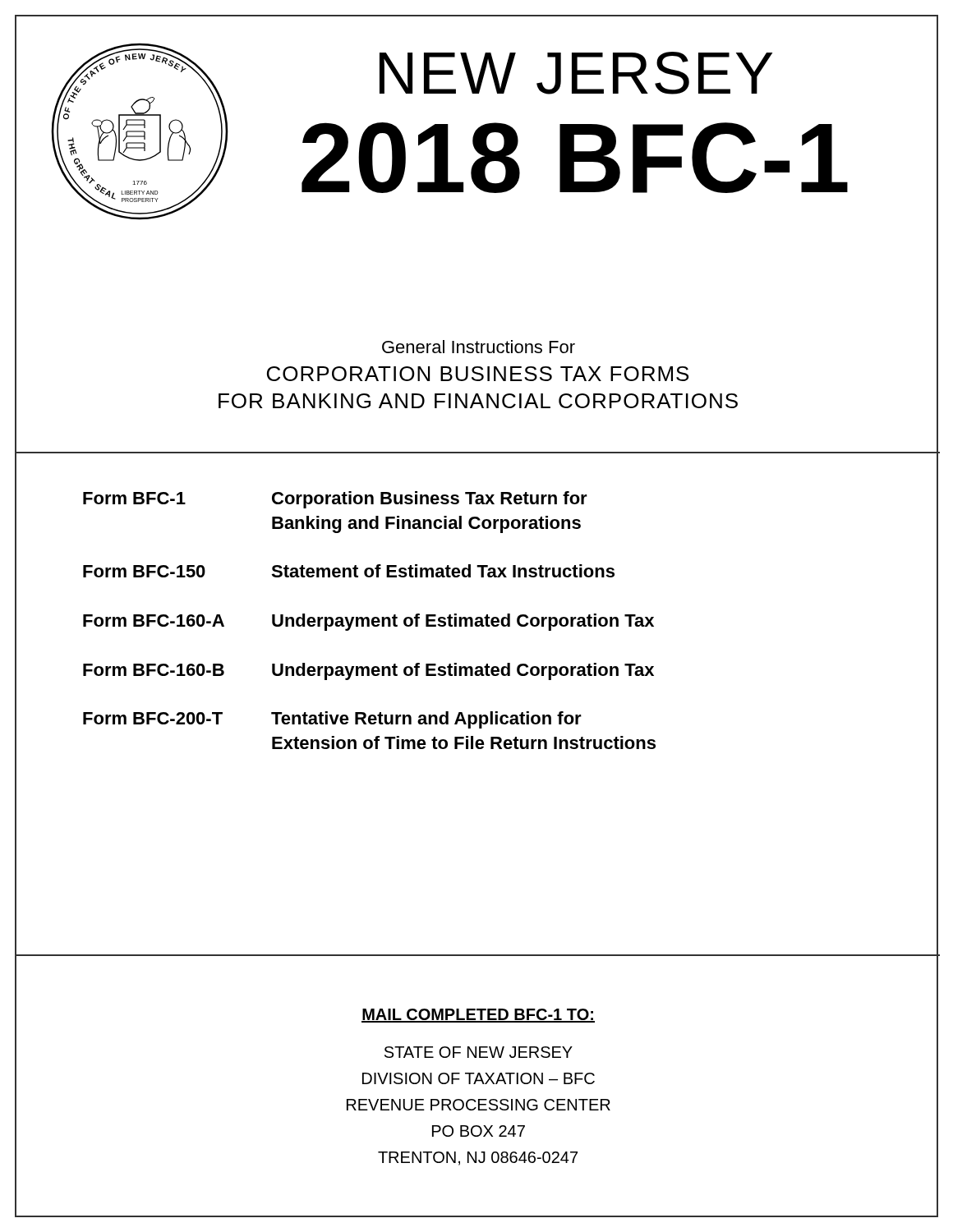Viewport: 953px width, 1232px height.
Task: Find the text block starting "Form BFC-160-B Underpayment of Estimated Corporation Tax"
Action: [x=478, y=670]
